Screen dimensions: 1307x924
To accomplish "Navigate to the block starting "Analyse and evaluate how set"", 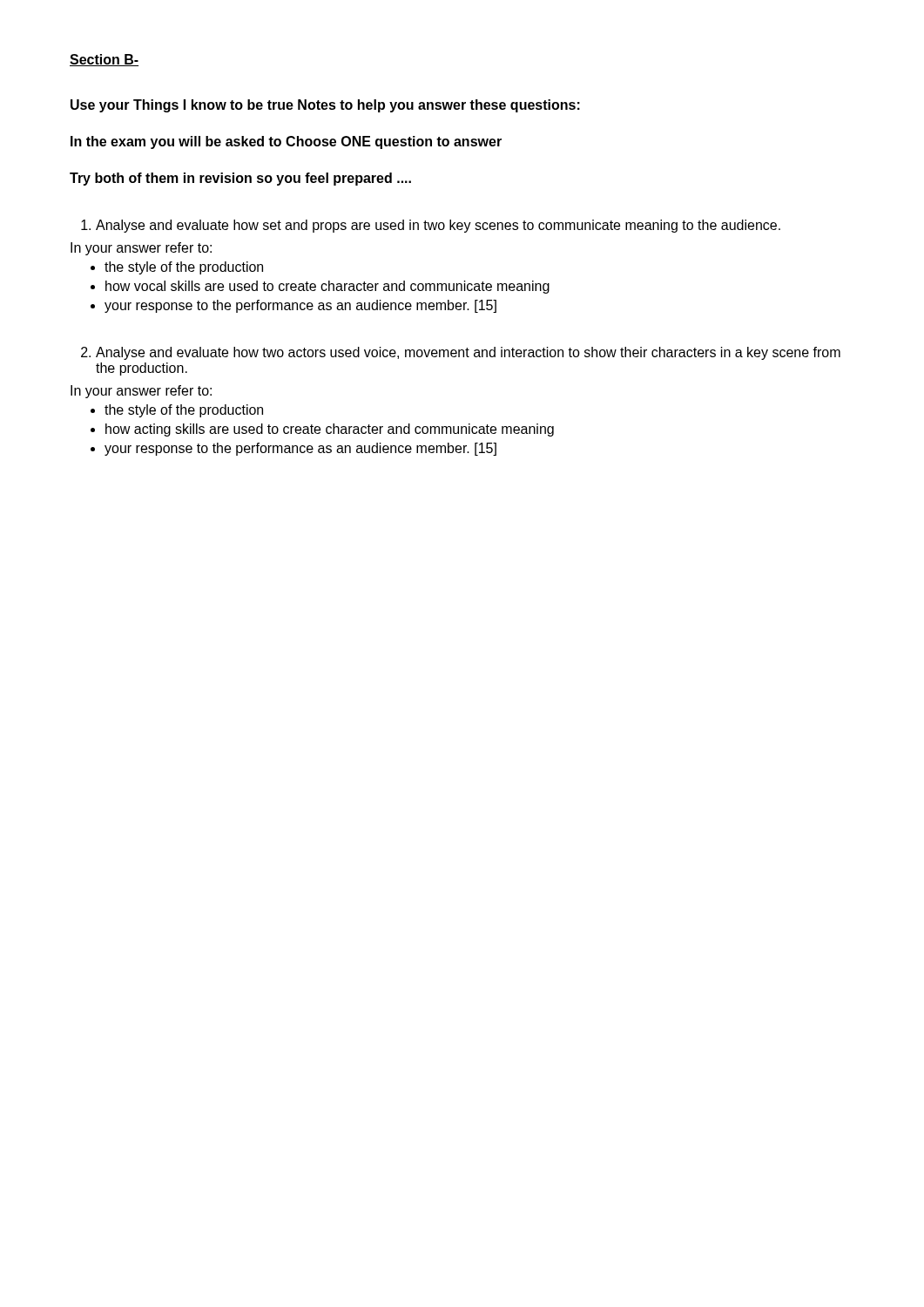I will pos(439,225).
